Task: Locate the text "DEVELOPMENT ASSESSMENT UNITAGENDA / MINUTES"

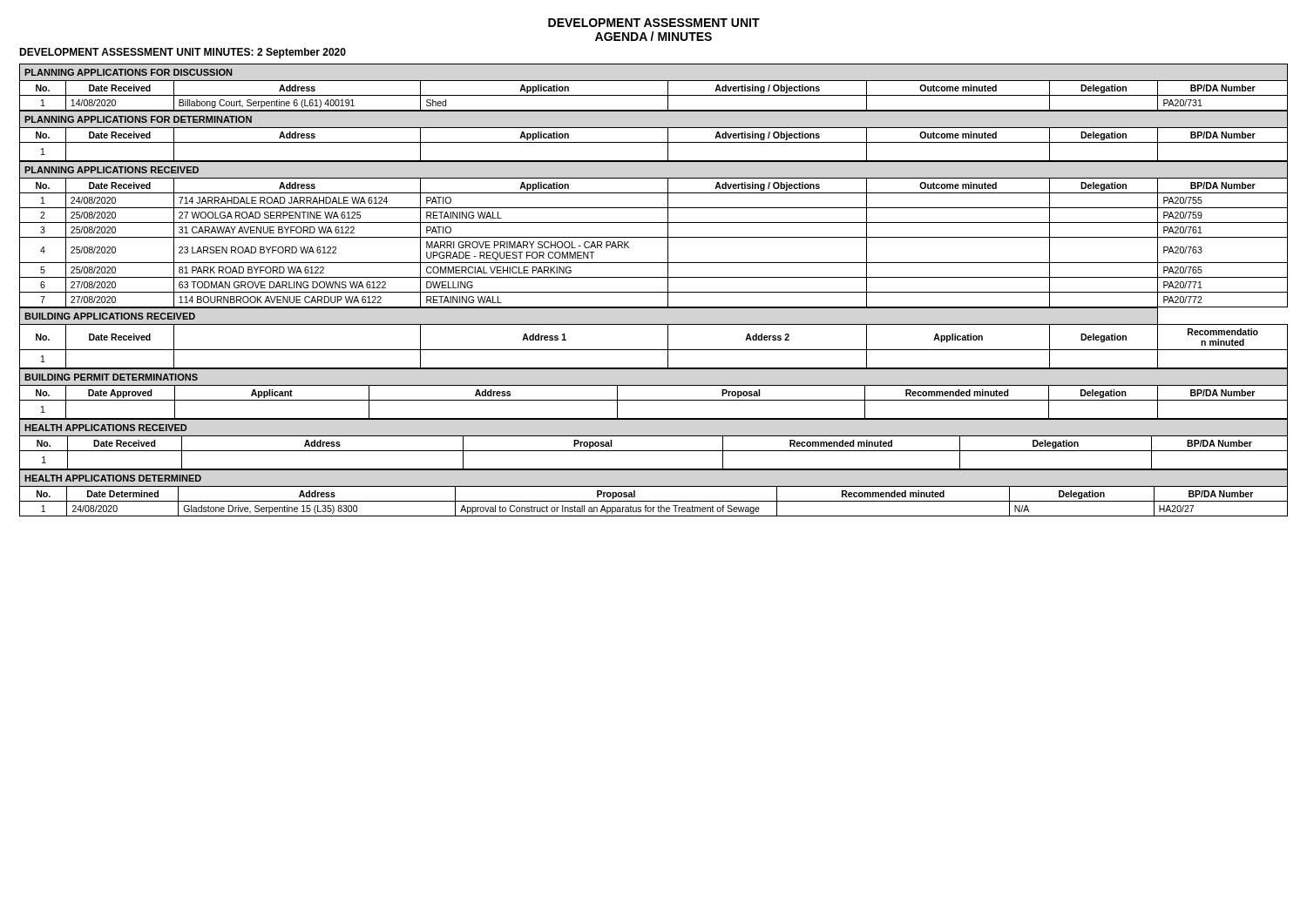Action: pos(654,30)
